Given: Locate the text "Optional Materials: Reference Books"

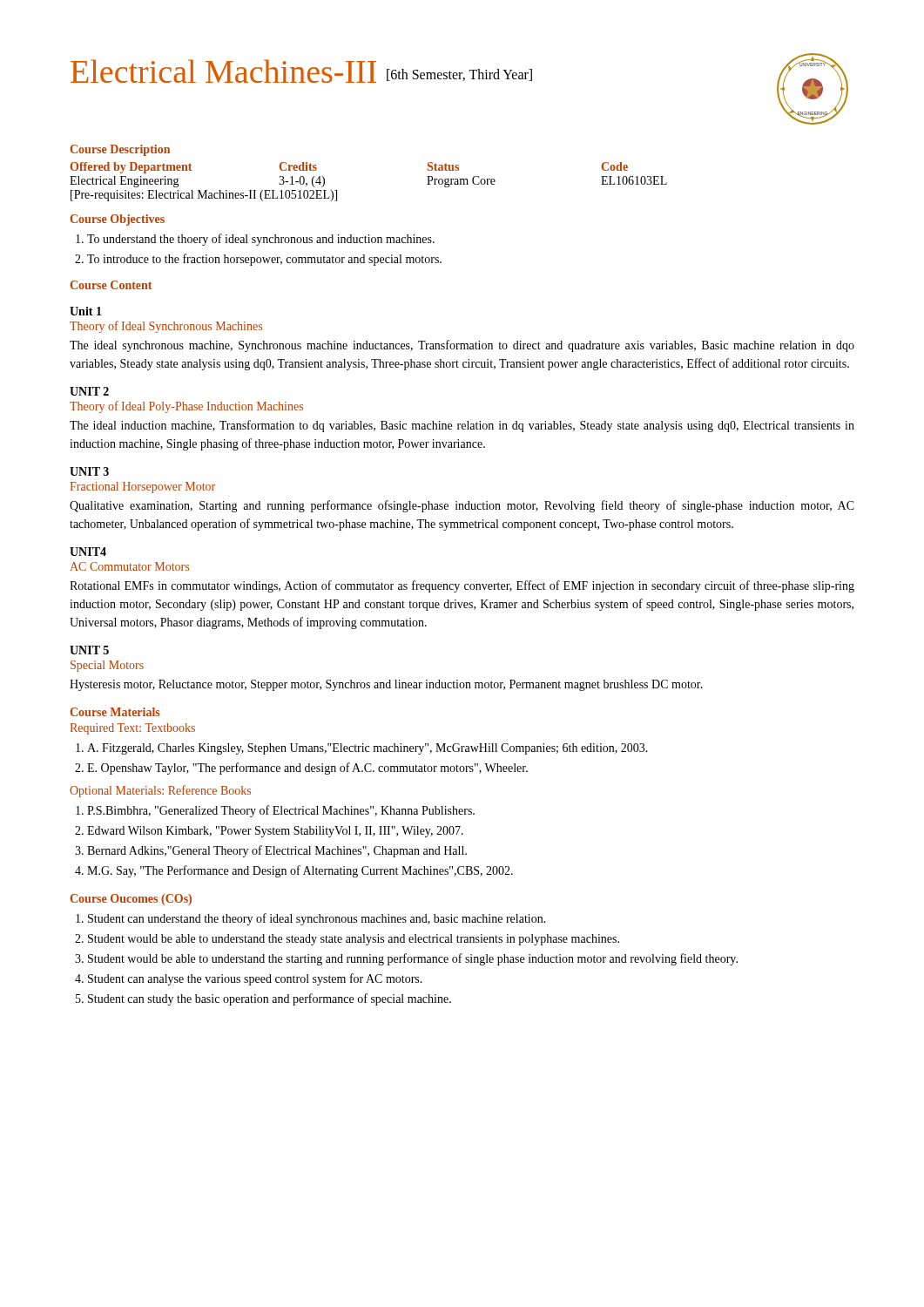Looking at the screenshot, I should pyautogui.click(x=161, y=791).
